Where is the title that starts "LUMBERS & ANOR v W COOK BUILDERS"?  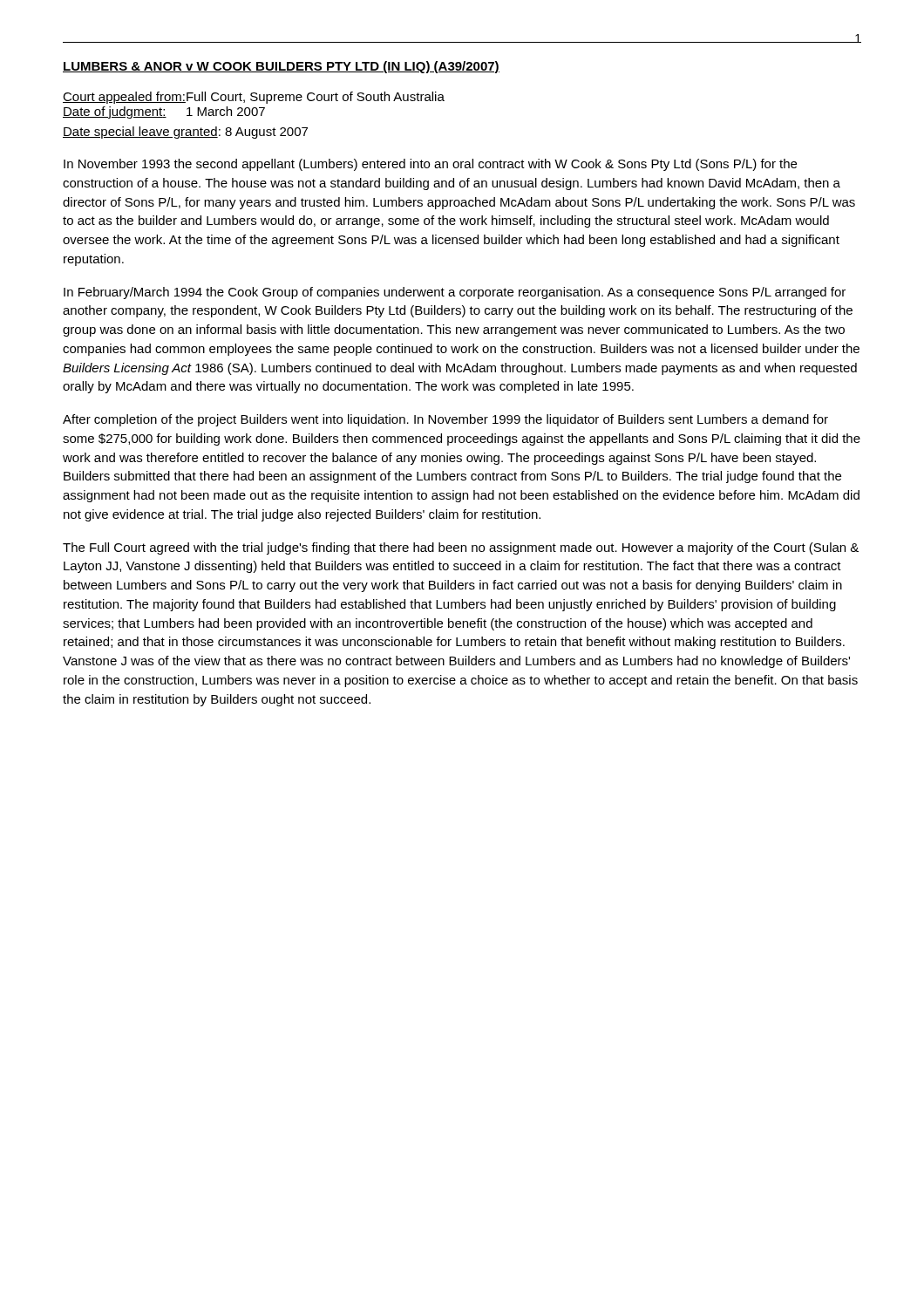(x=281, y=66)
